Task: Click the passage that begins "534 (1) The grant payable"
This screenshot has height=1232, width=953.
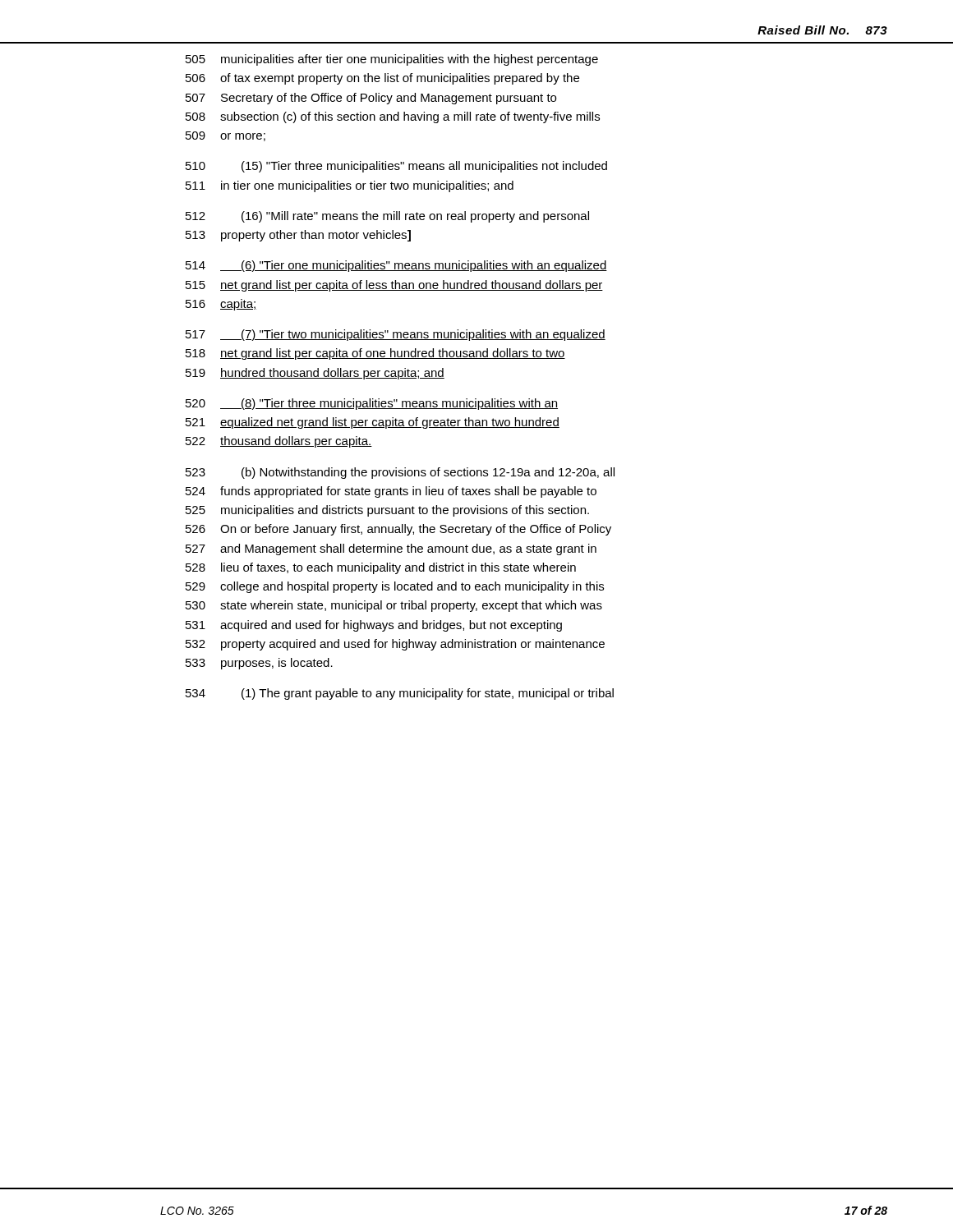Action: pyautogui.click(x=524, y=693)
